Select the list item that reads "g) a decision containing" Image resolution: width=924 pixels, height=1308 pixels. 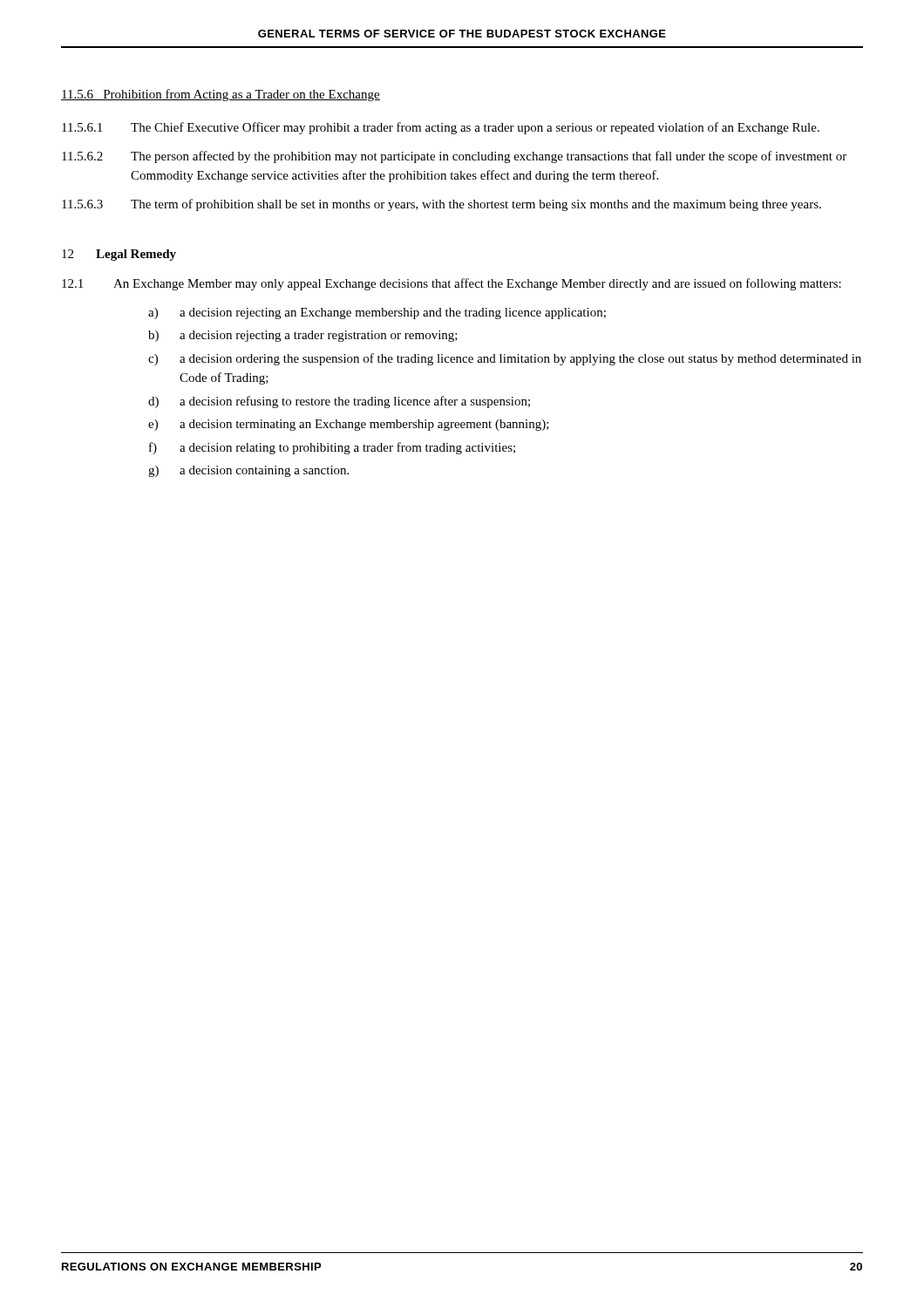(248, 471)
